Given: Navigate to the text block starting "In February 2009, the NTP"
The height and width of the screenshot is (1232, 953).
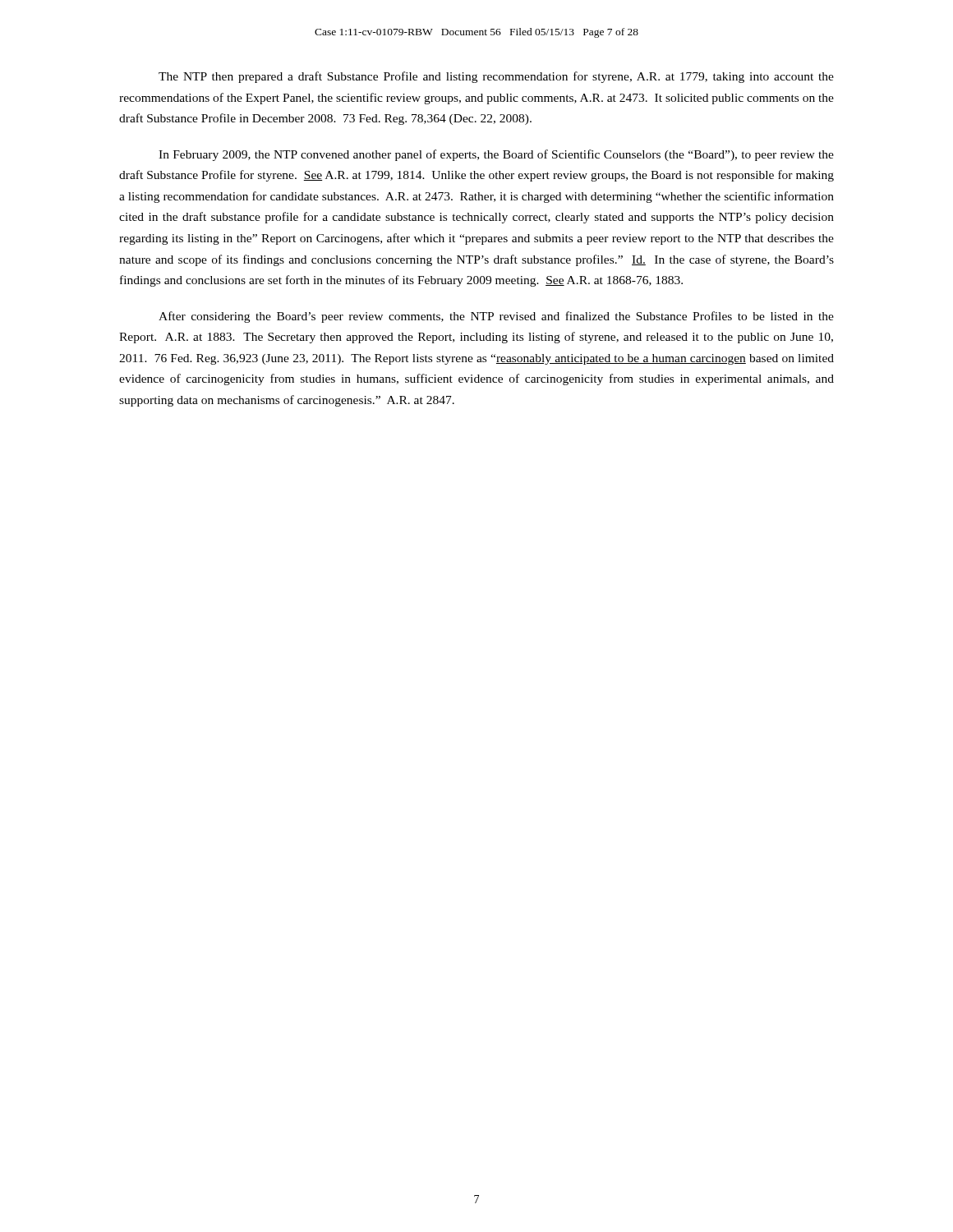Looking at the screenshot, I should pyautogui.click(x=476, y=217).
